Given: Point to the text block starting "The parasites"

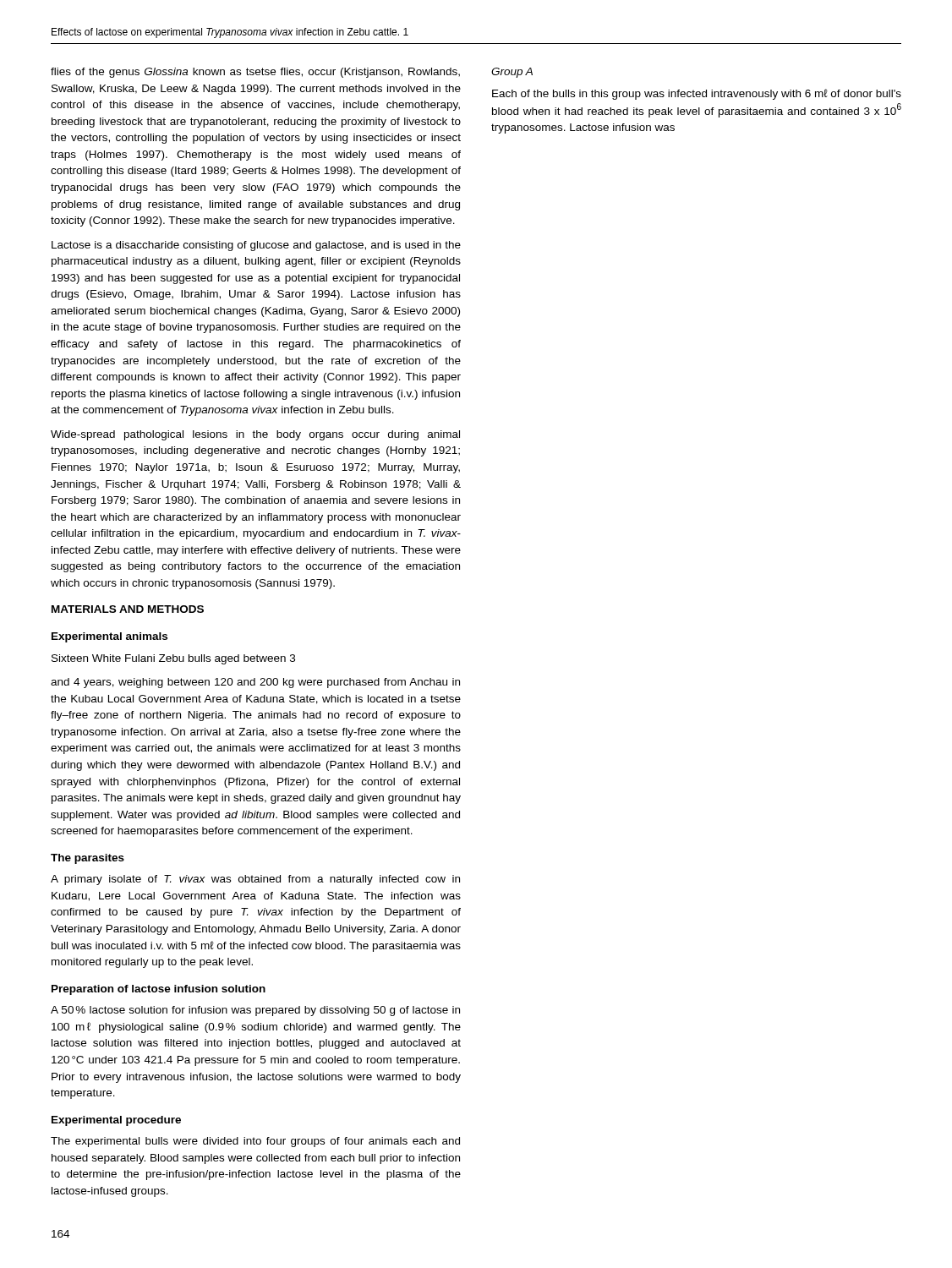Looking at the screenshot, I should [88, 857].
